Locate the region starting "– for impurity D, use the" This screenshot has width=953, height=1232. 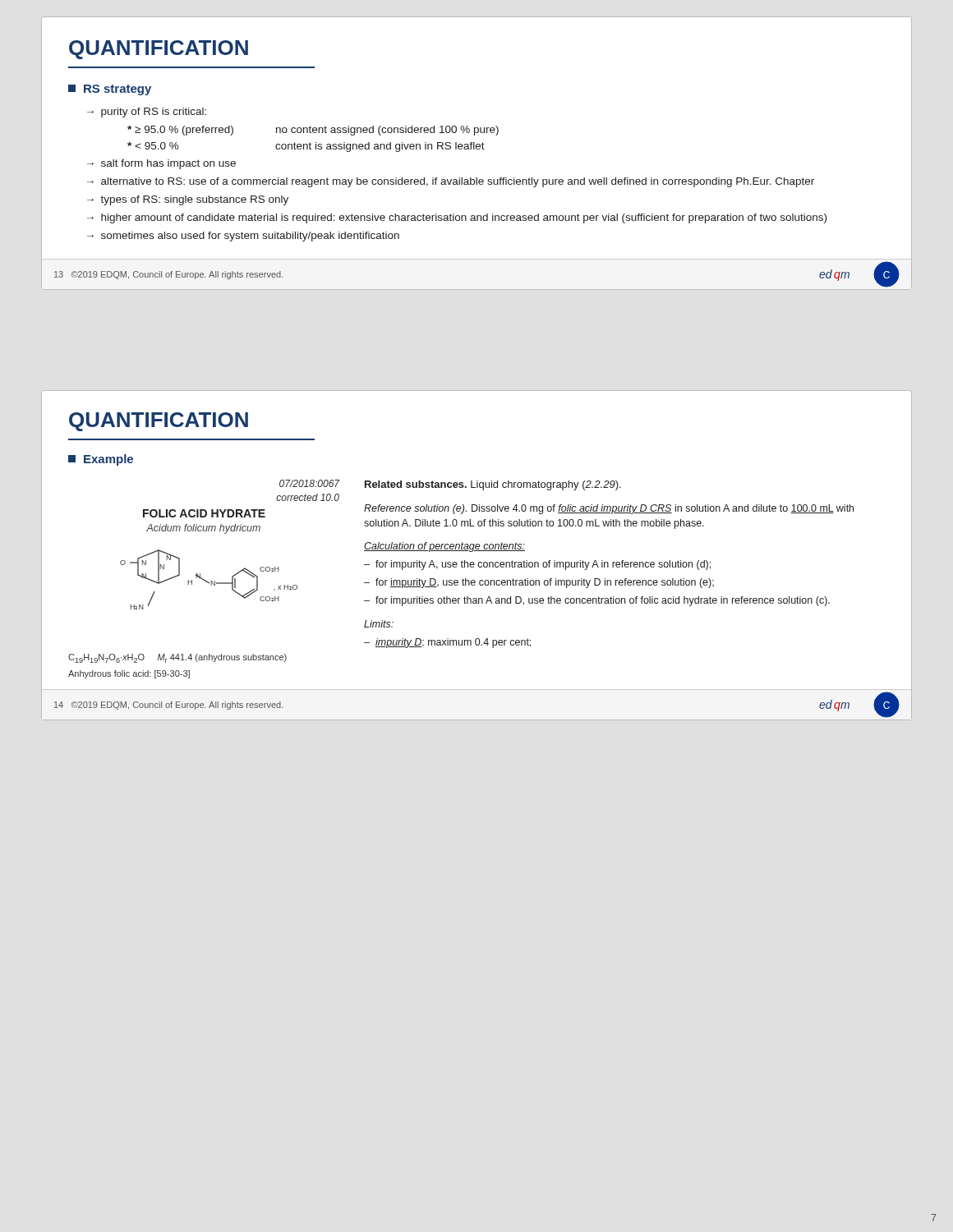(539, 583)
